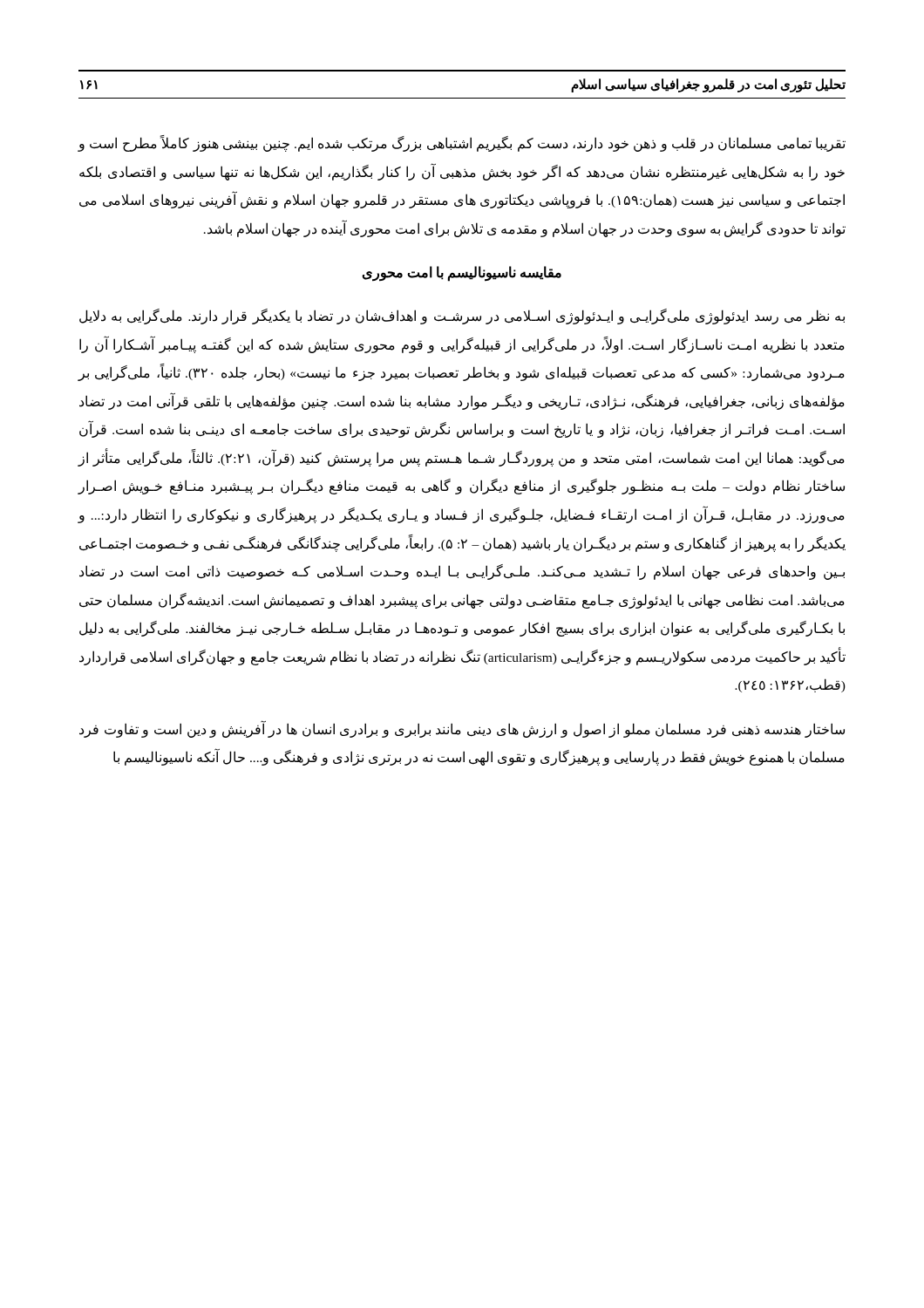Find the section header

tap(462, 273)
